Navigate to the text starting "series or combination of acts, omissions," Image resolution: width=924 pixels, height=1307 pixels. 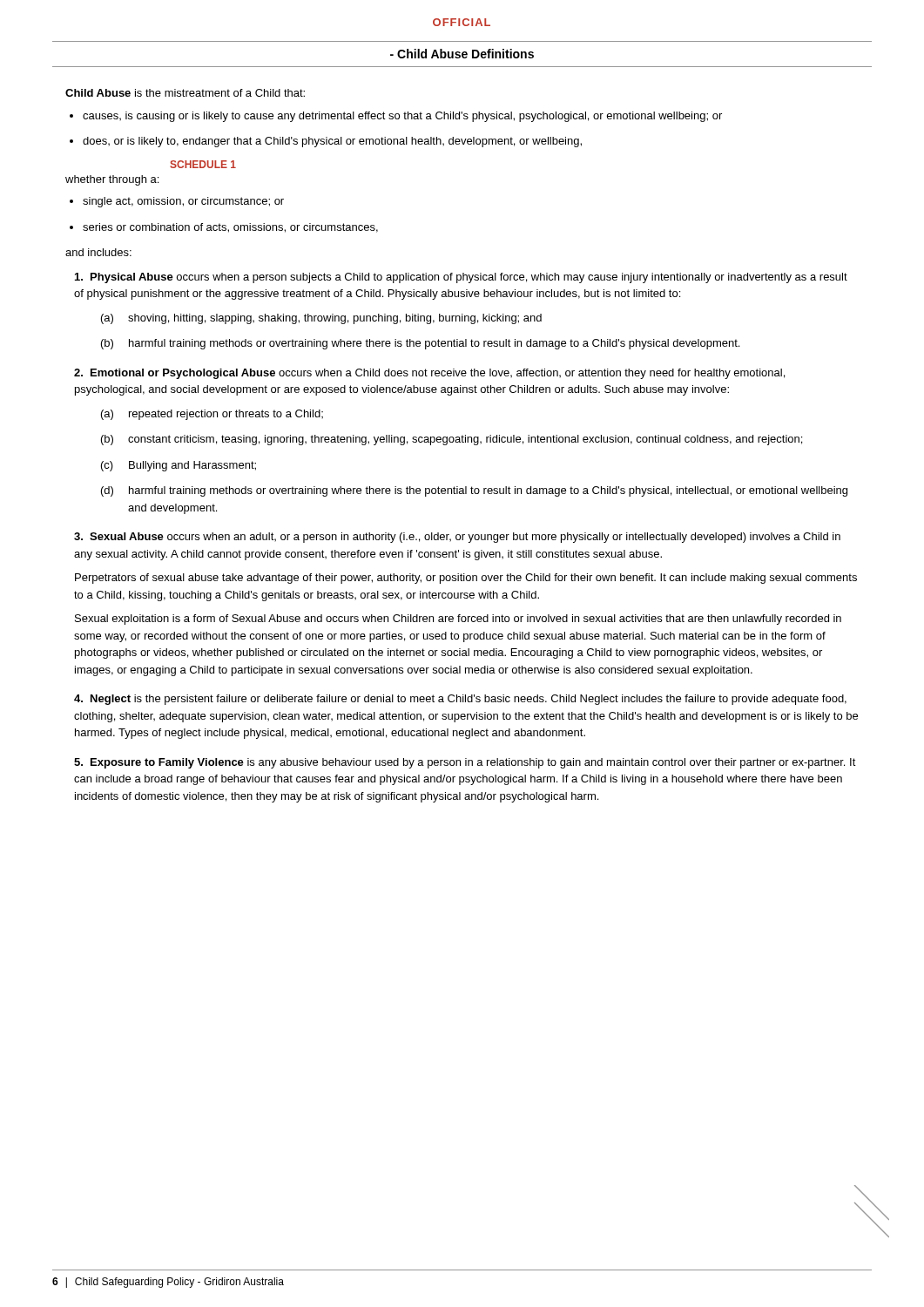click(x=231, y=227)
